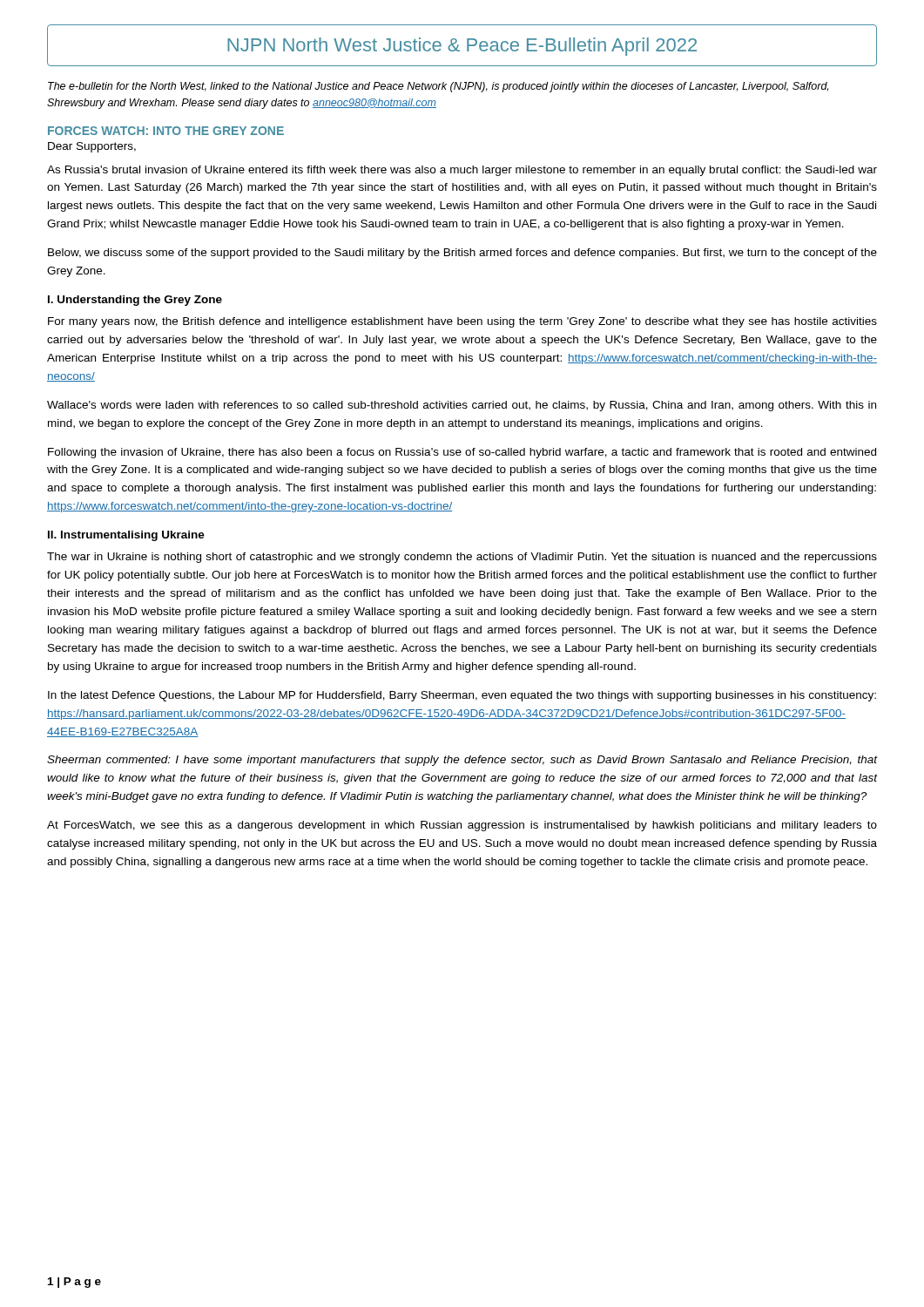
Task: Locate the element starting "Sheerman commented: I have"
Action: click(x=462, y=778)
